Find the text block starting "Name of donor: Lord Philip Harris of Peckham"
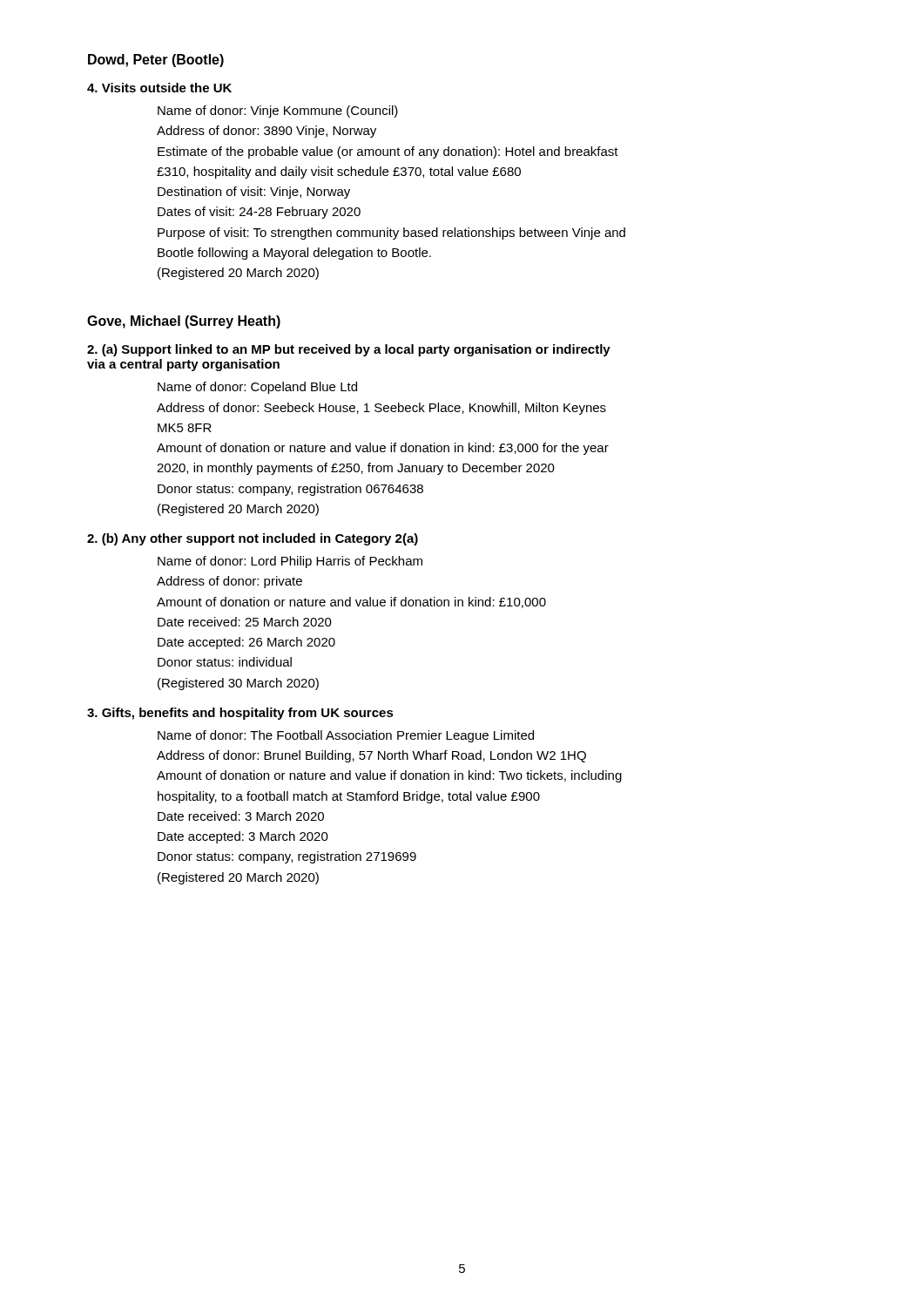 [x=290, y=562]
